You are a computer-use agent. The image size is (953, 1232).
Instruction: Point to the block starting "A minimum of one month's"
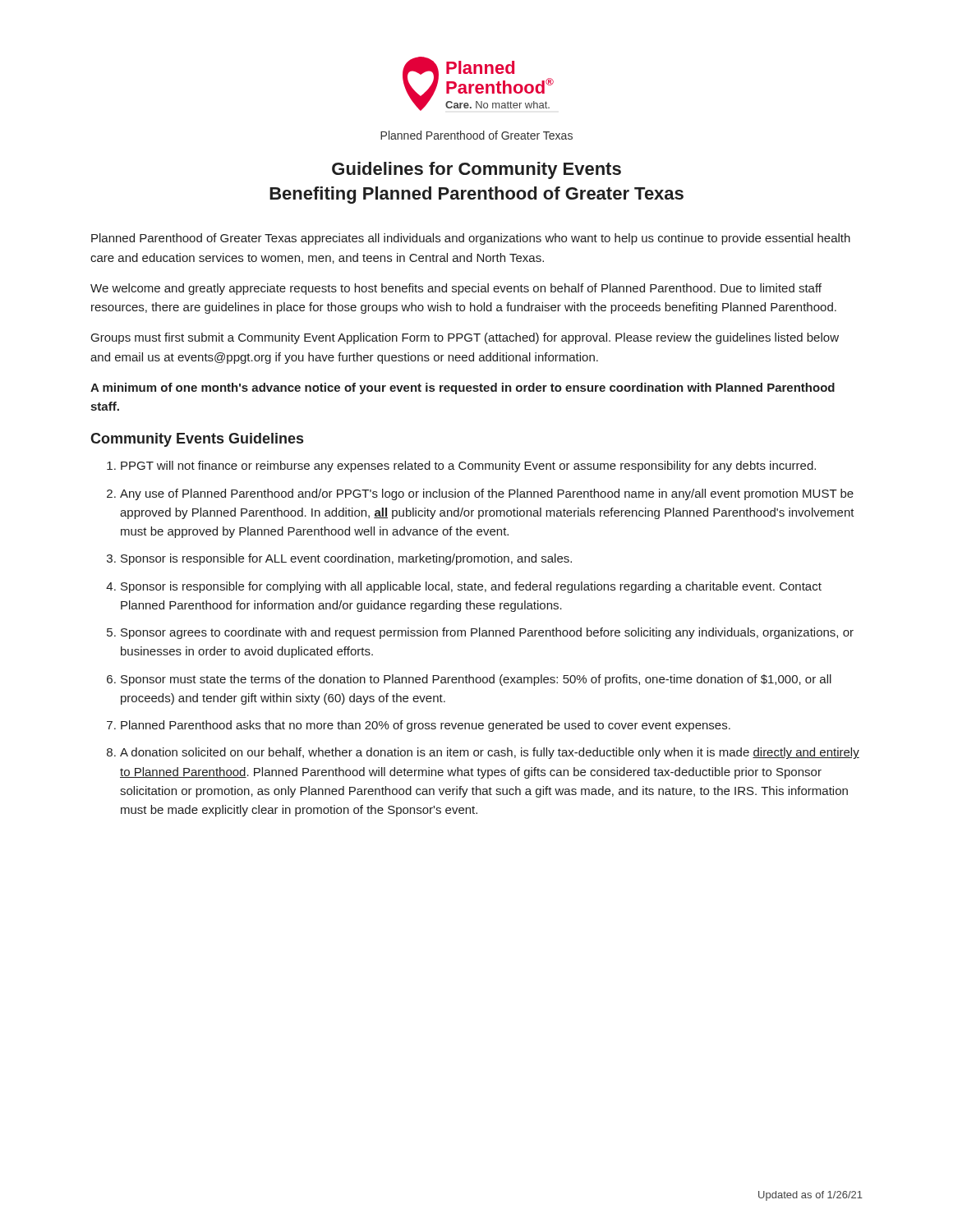[463, 397]
